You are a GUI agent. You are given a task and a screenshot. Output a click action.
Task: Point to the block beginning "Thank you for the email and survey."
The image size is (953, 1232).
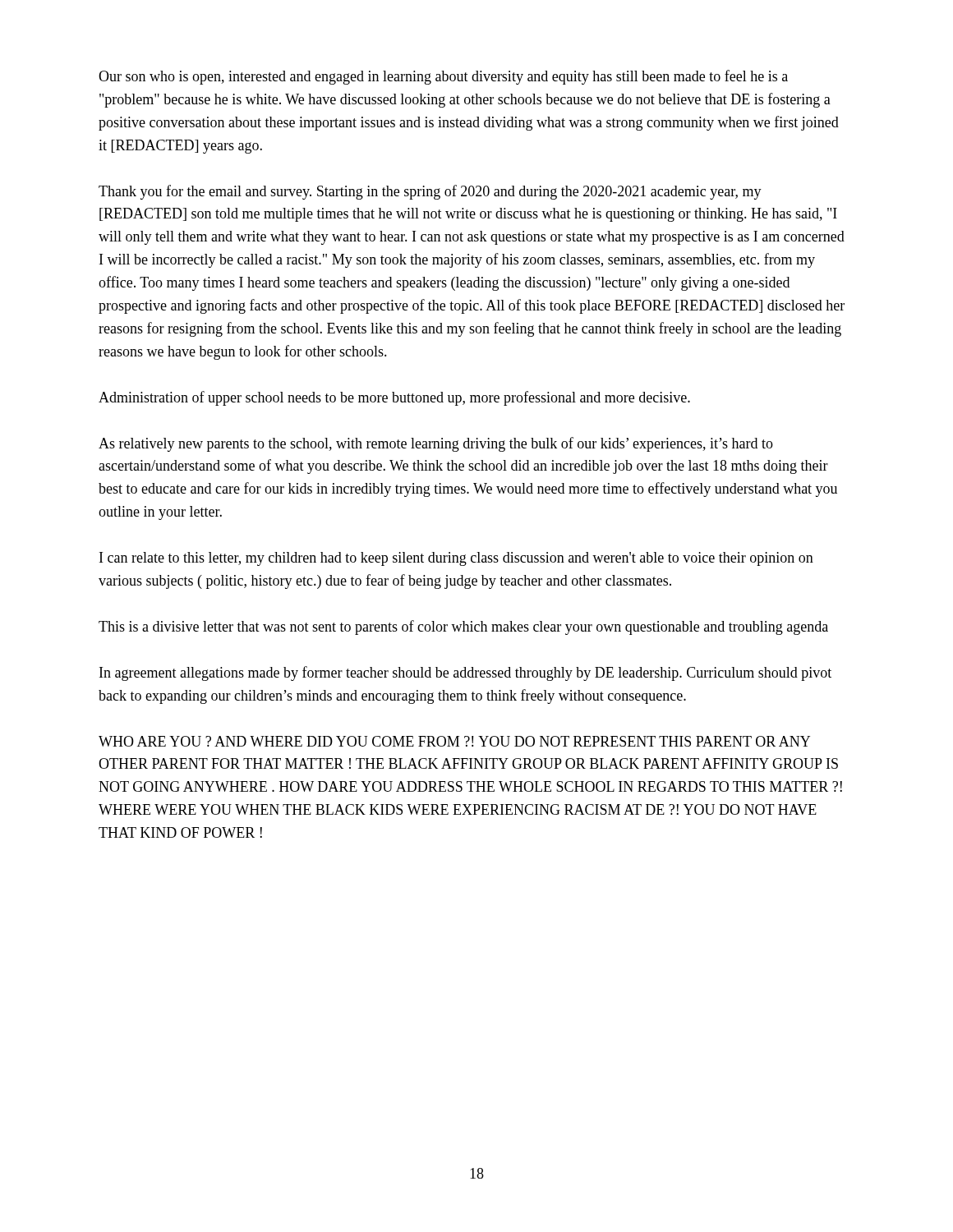472,271
